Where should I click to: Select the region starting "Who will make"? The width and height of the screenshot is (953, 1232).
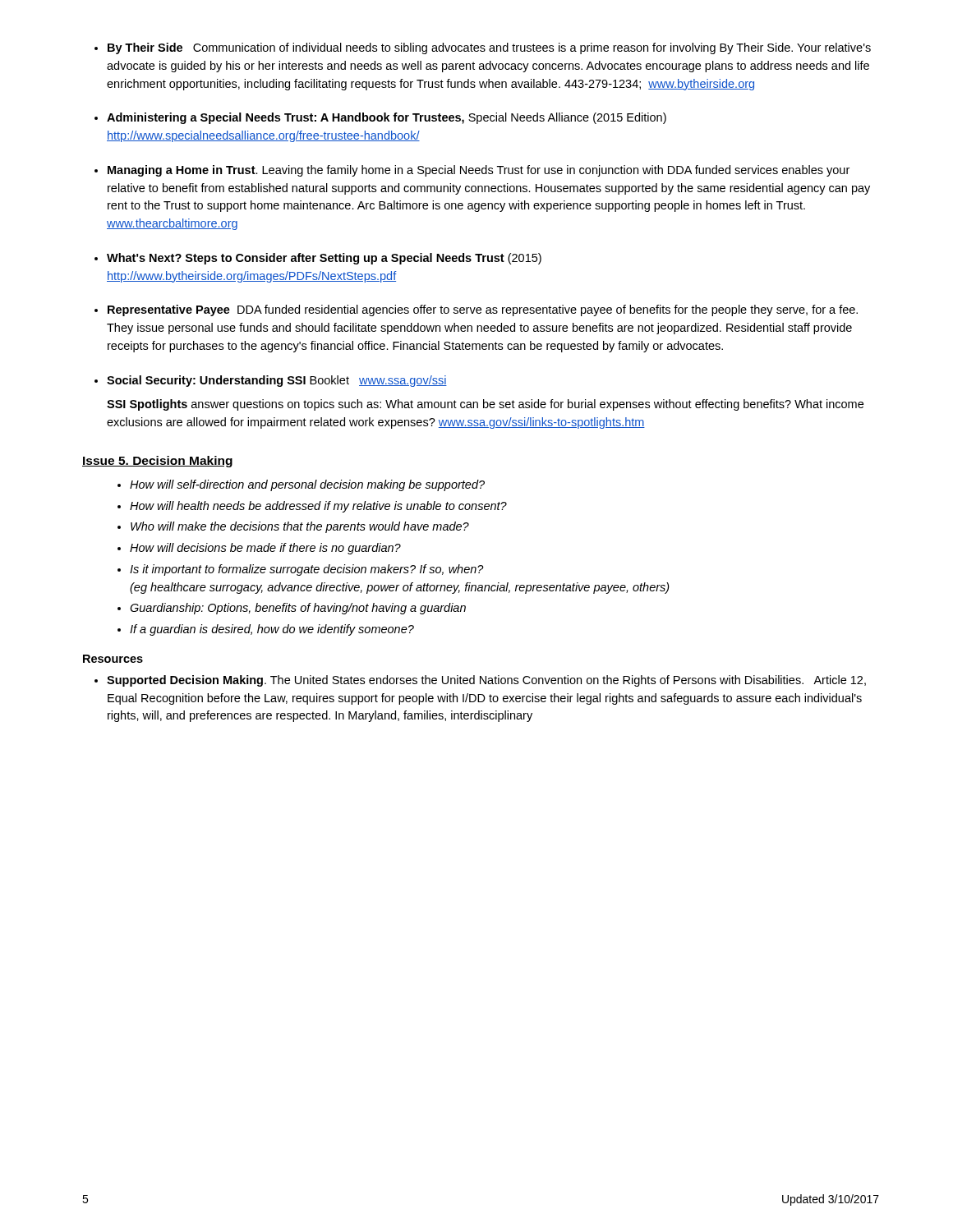coord(299,527)
